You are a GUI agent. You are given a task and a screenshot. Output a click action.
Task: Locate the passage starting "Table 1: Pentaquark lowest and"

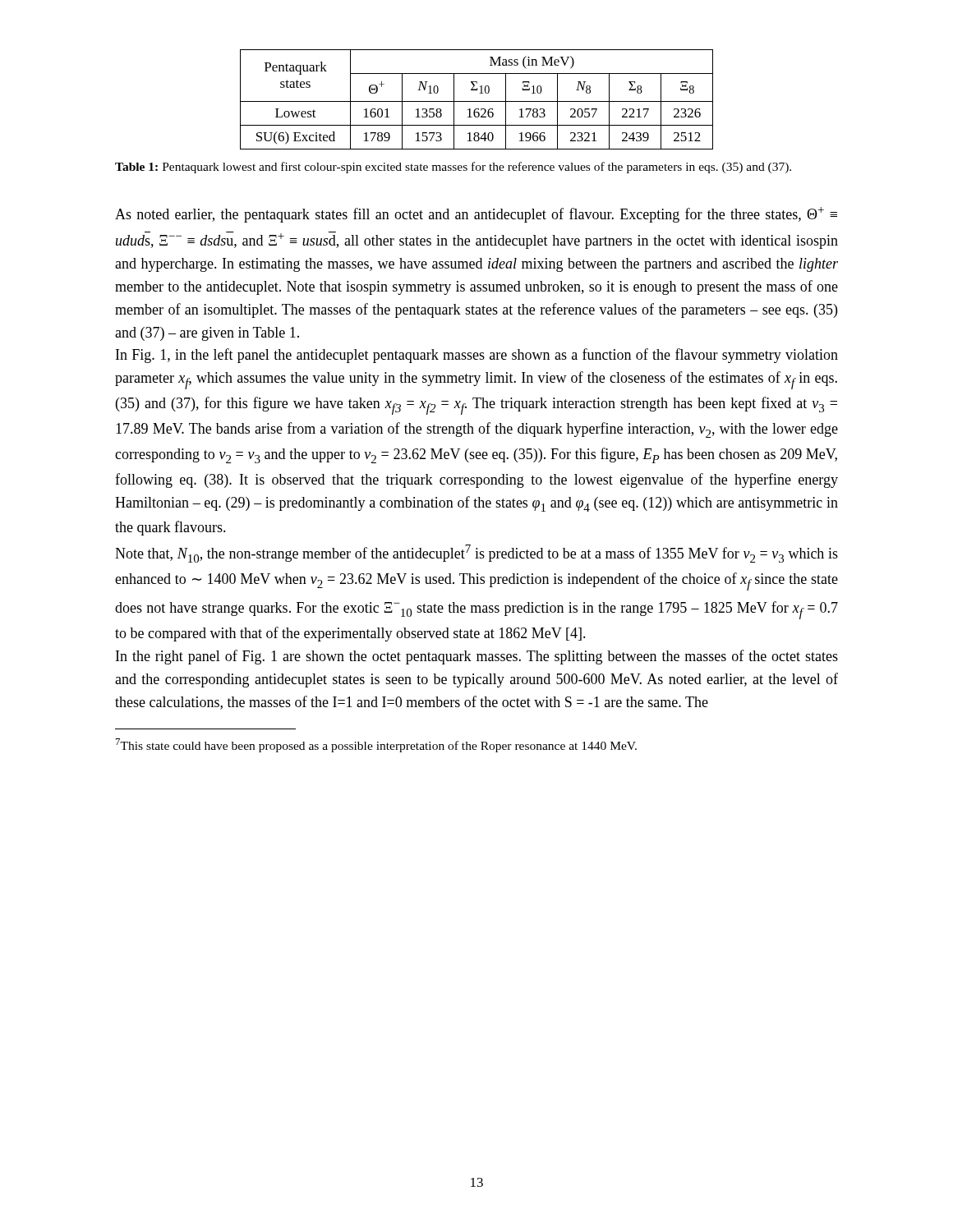pos(454,166)
